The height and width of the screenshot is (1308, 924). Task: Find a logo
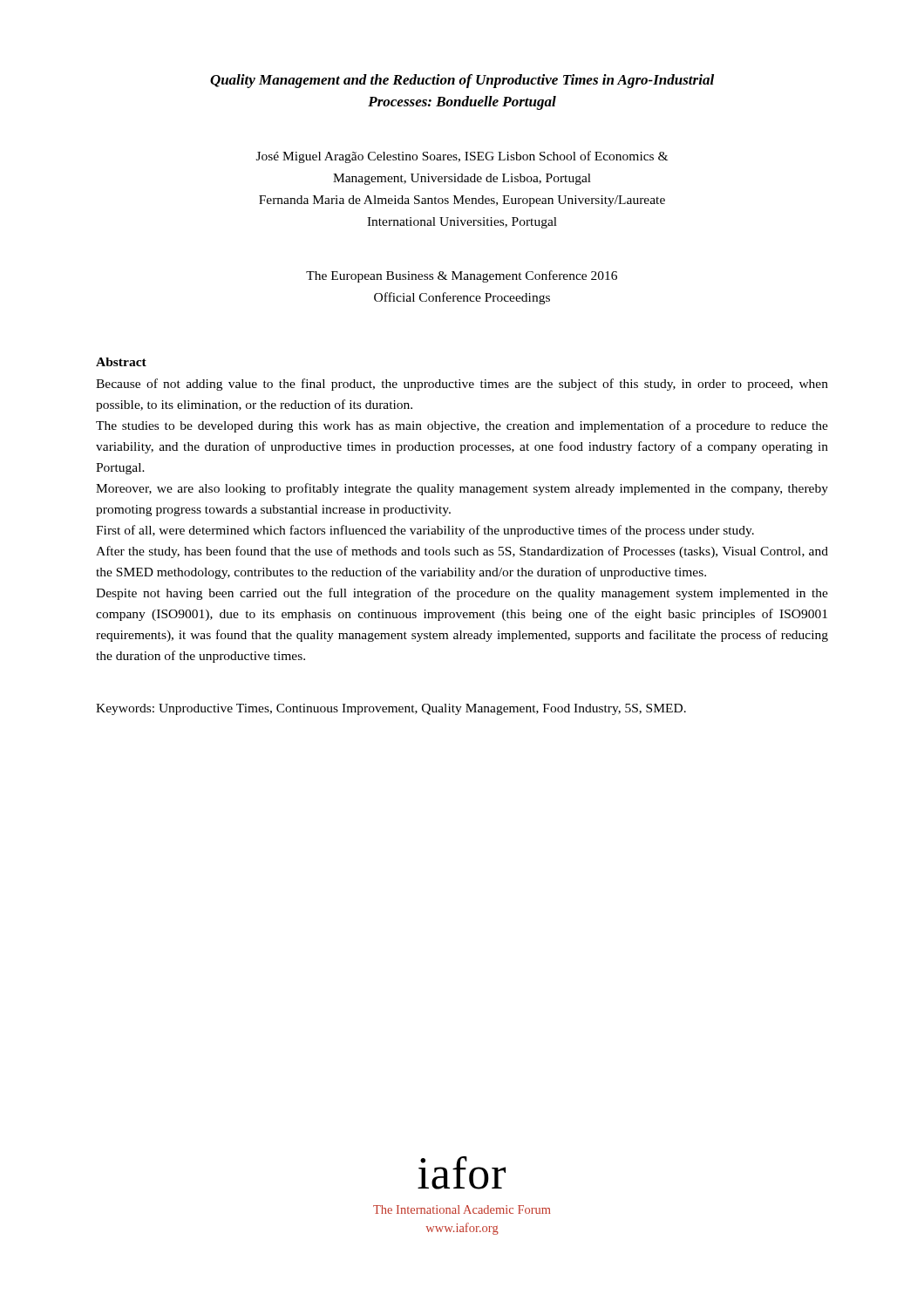pos(462,1193)
